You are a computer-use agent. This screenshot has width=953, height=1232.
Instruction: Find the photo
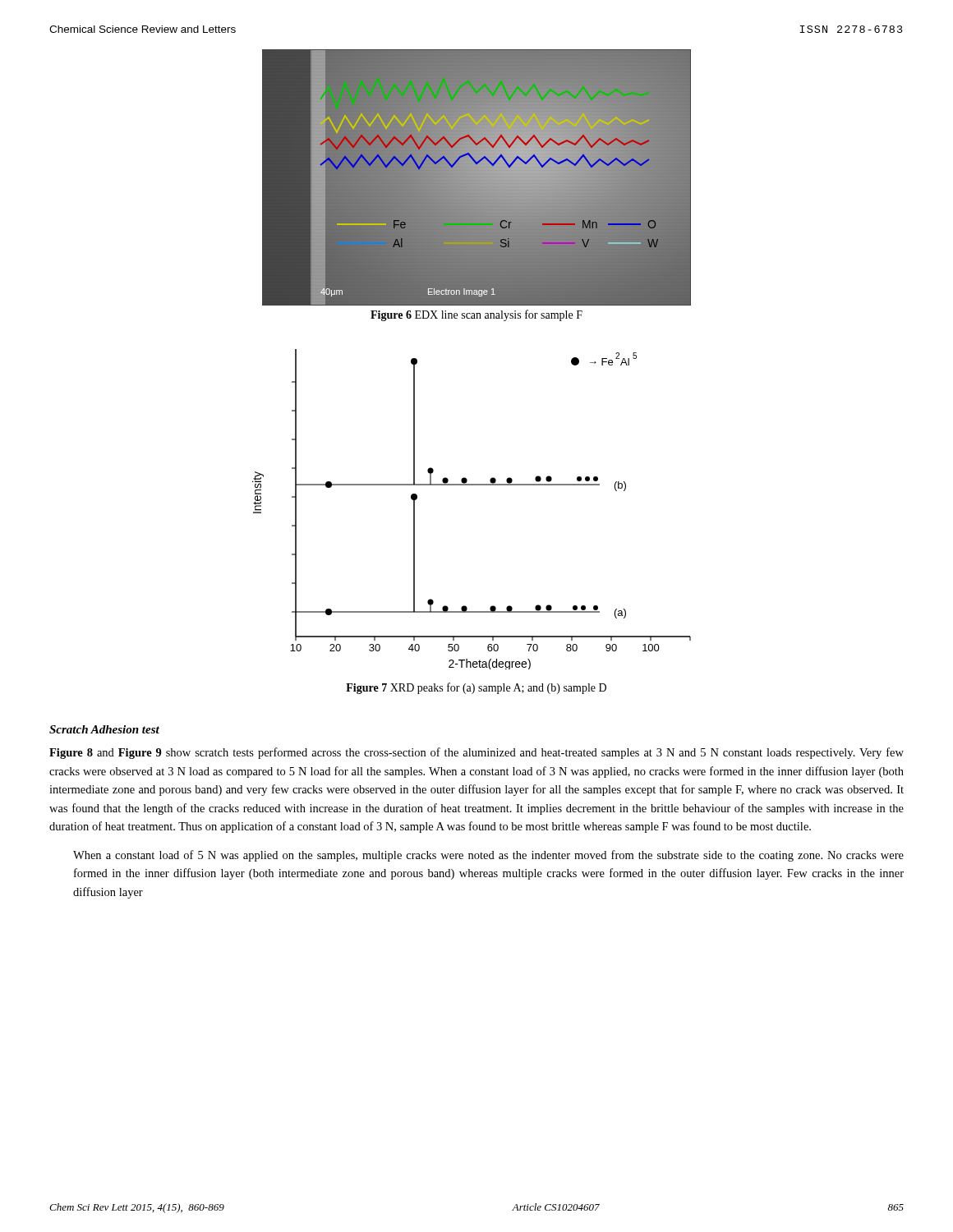click(476, 177)
